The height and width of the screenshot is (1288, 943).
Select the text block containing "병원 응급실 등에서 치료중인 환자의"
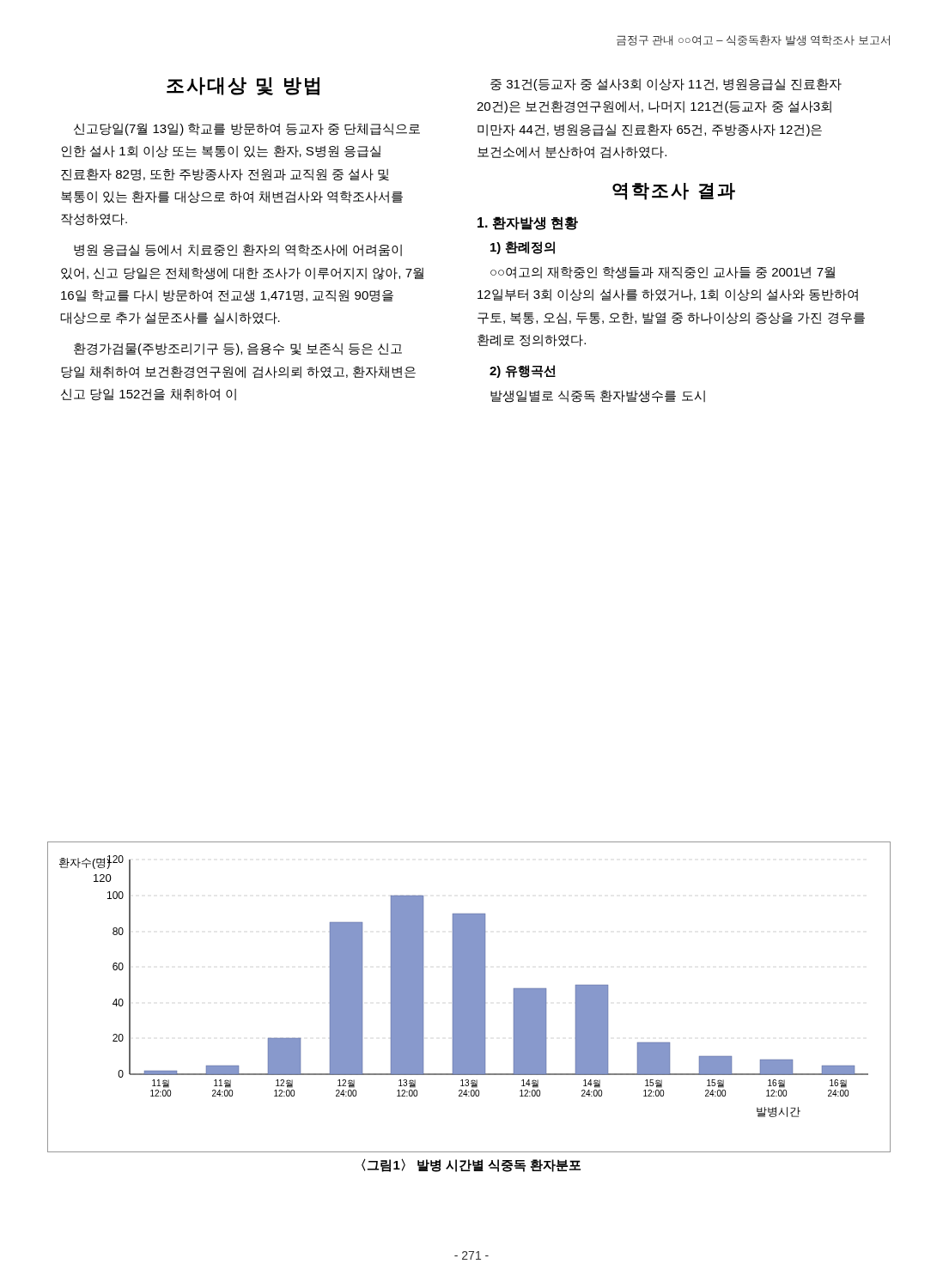(x=243, y=283)
